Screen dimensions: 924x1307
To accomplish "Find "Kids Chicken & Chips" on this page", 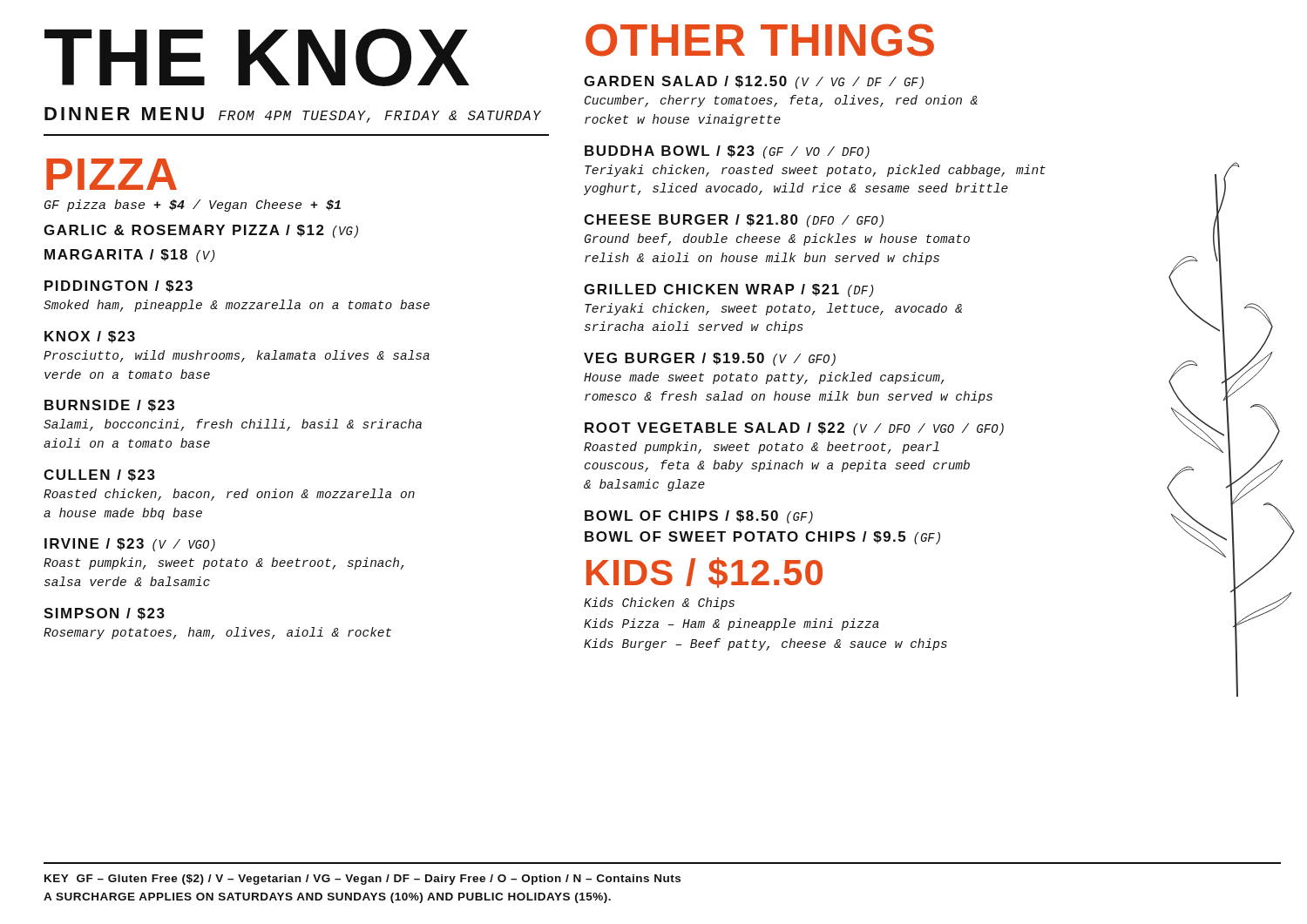I will tap(659, 604).
